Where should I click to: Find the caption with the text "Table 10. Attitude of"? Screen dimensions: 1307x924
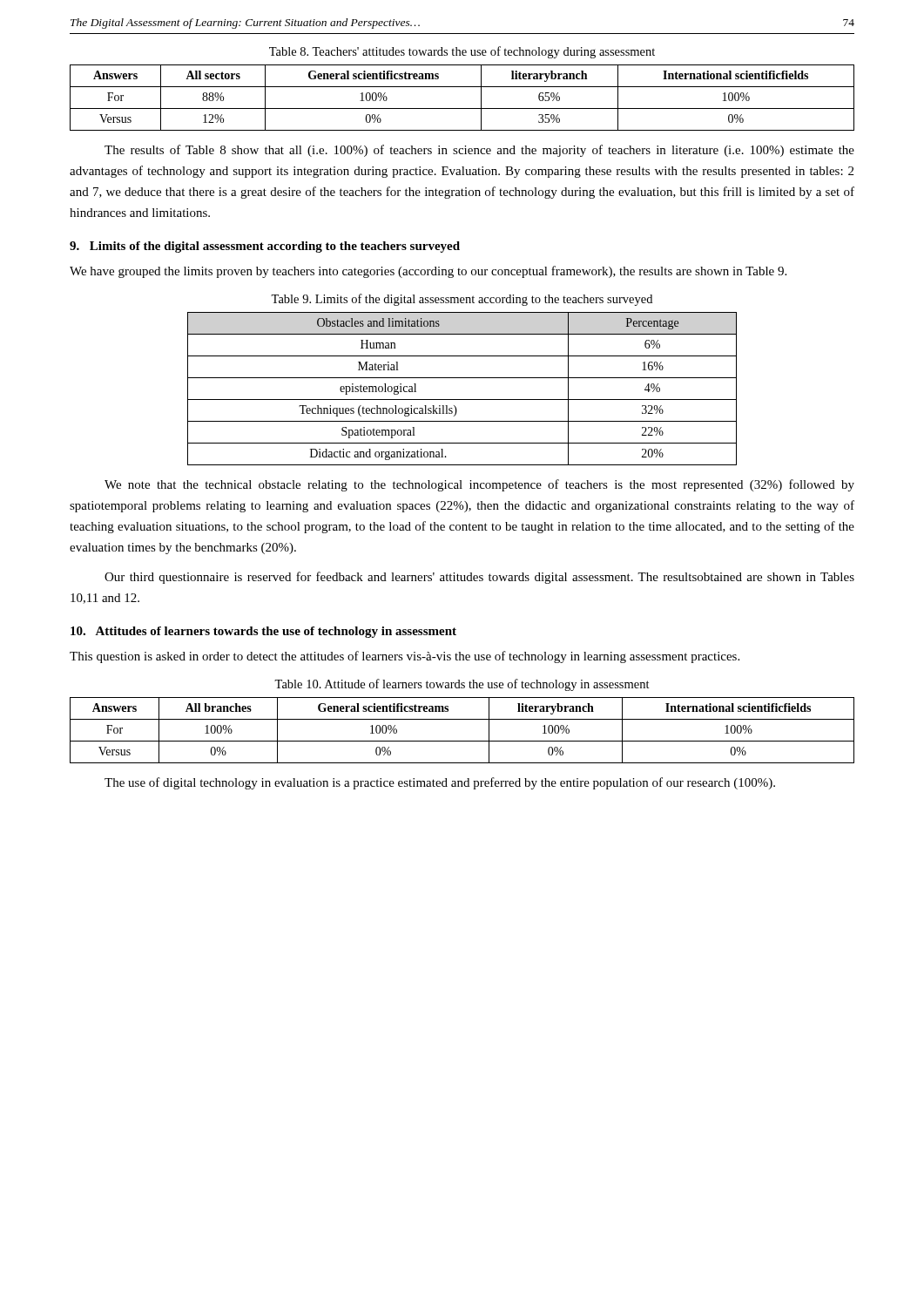coord(462,684)
